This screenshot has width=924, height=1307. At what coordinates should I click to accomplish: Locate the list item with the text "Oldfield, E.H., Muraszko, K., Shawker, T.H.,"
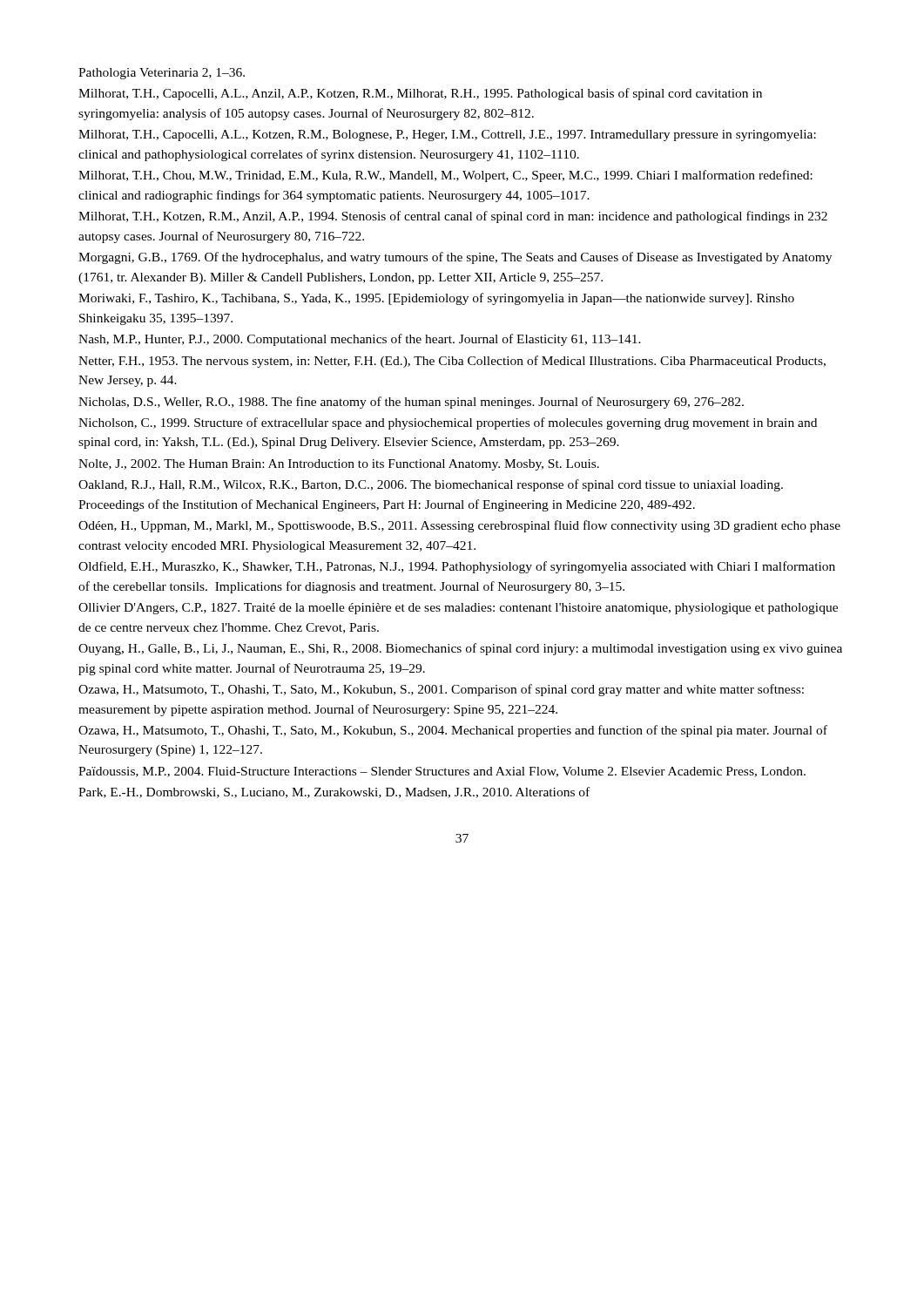point(462,577)
